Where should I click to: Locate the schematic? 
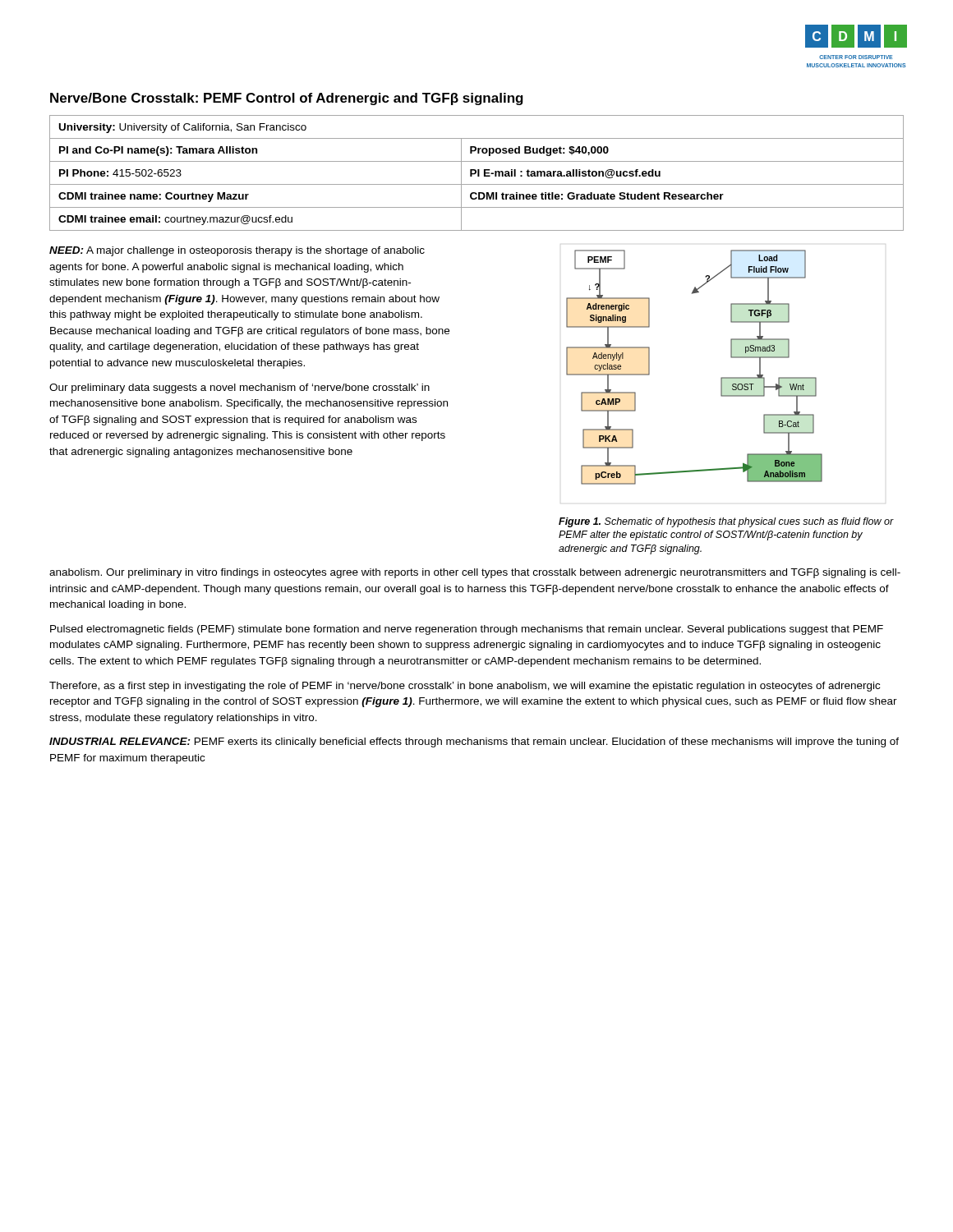click(731, 376)
